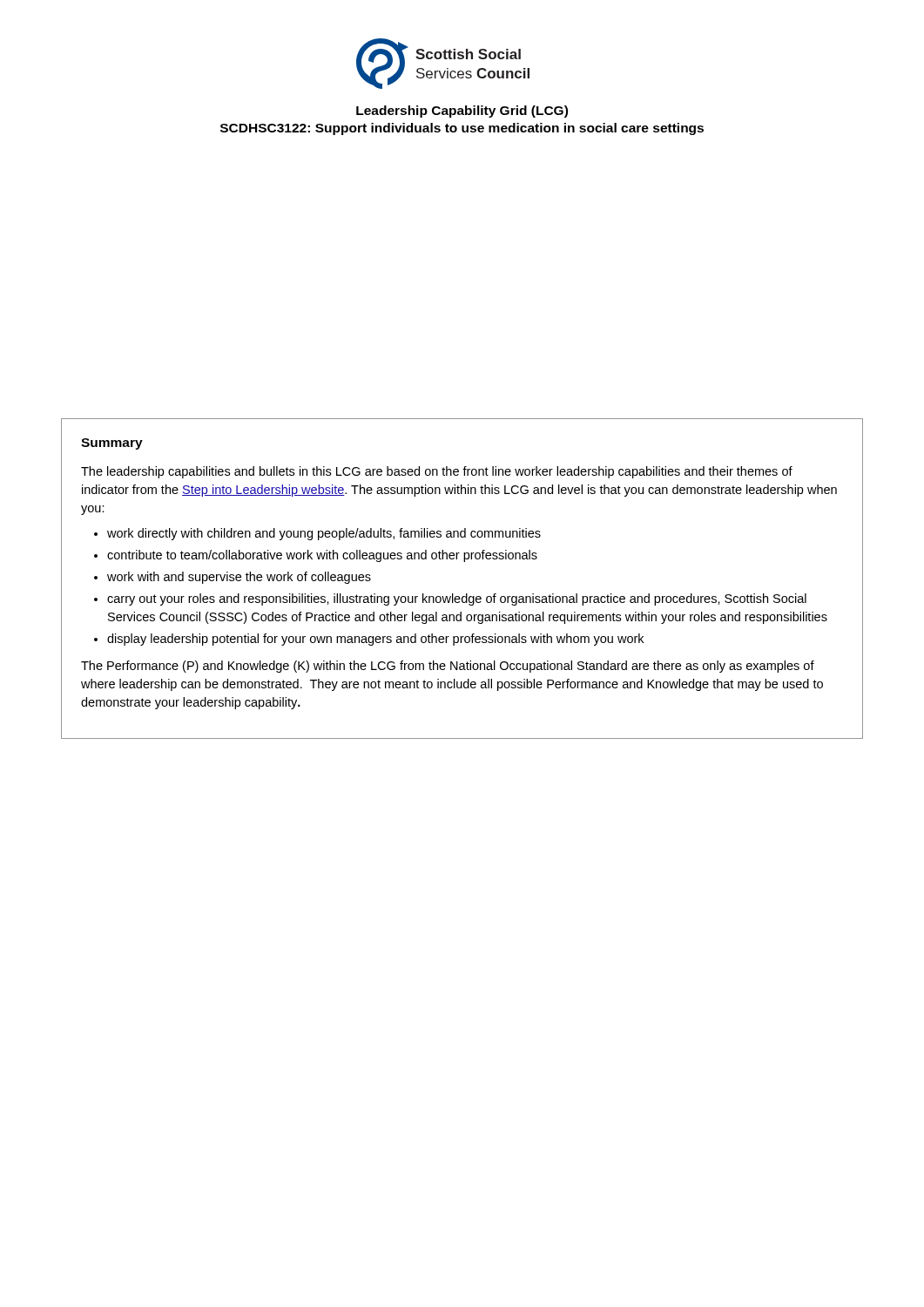Navigate to the passage starting "work directly with children and young people/adults, families"

[324, 533]
